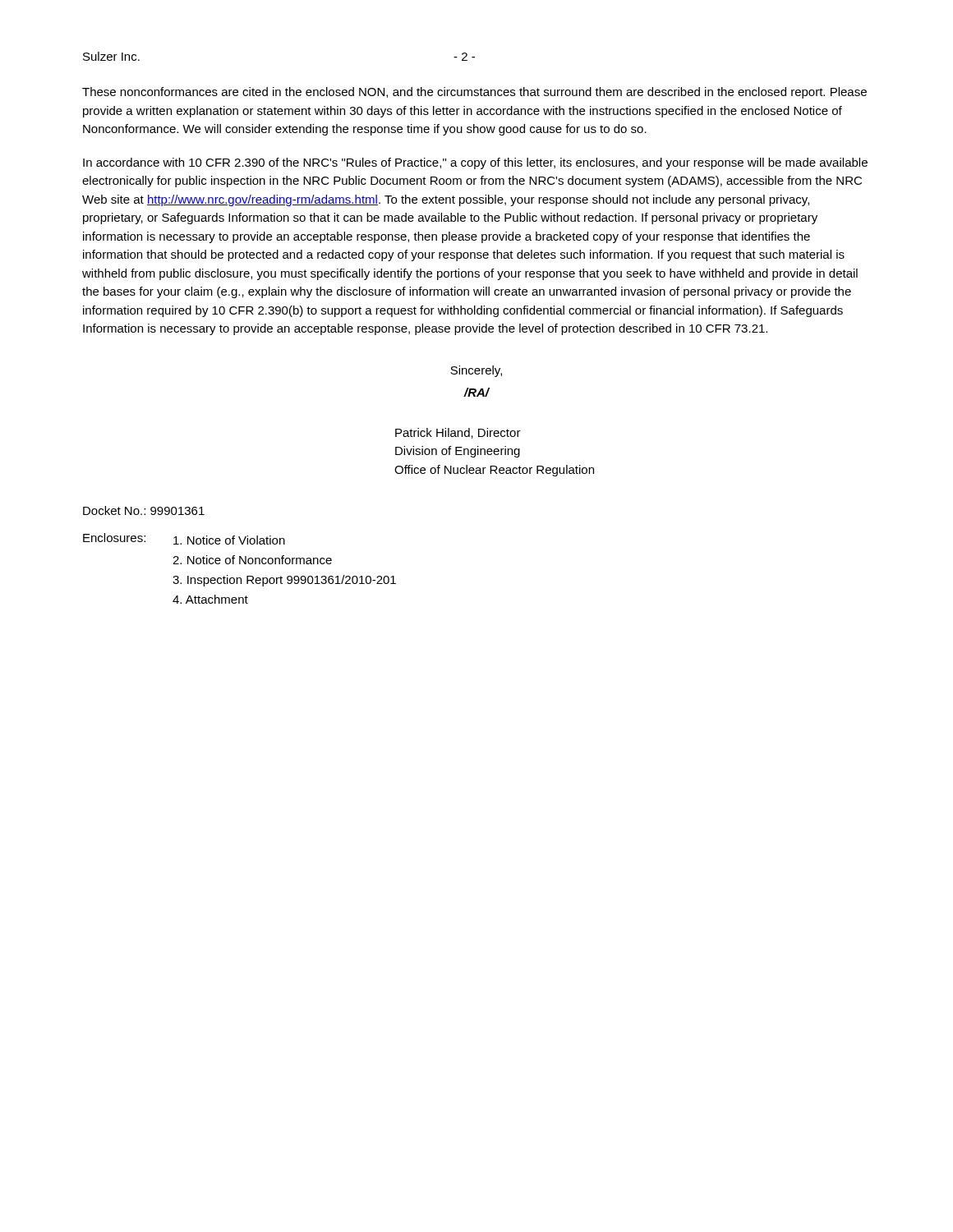Click on the text block with the text "Patrick Hiland, Director Division of Engineering Office of"
Screen dimensions: 1232x953
click(x=495, y=450)
